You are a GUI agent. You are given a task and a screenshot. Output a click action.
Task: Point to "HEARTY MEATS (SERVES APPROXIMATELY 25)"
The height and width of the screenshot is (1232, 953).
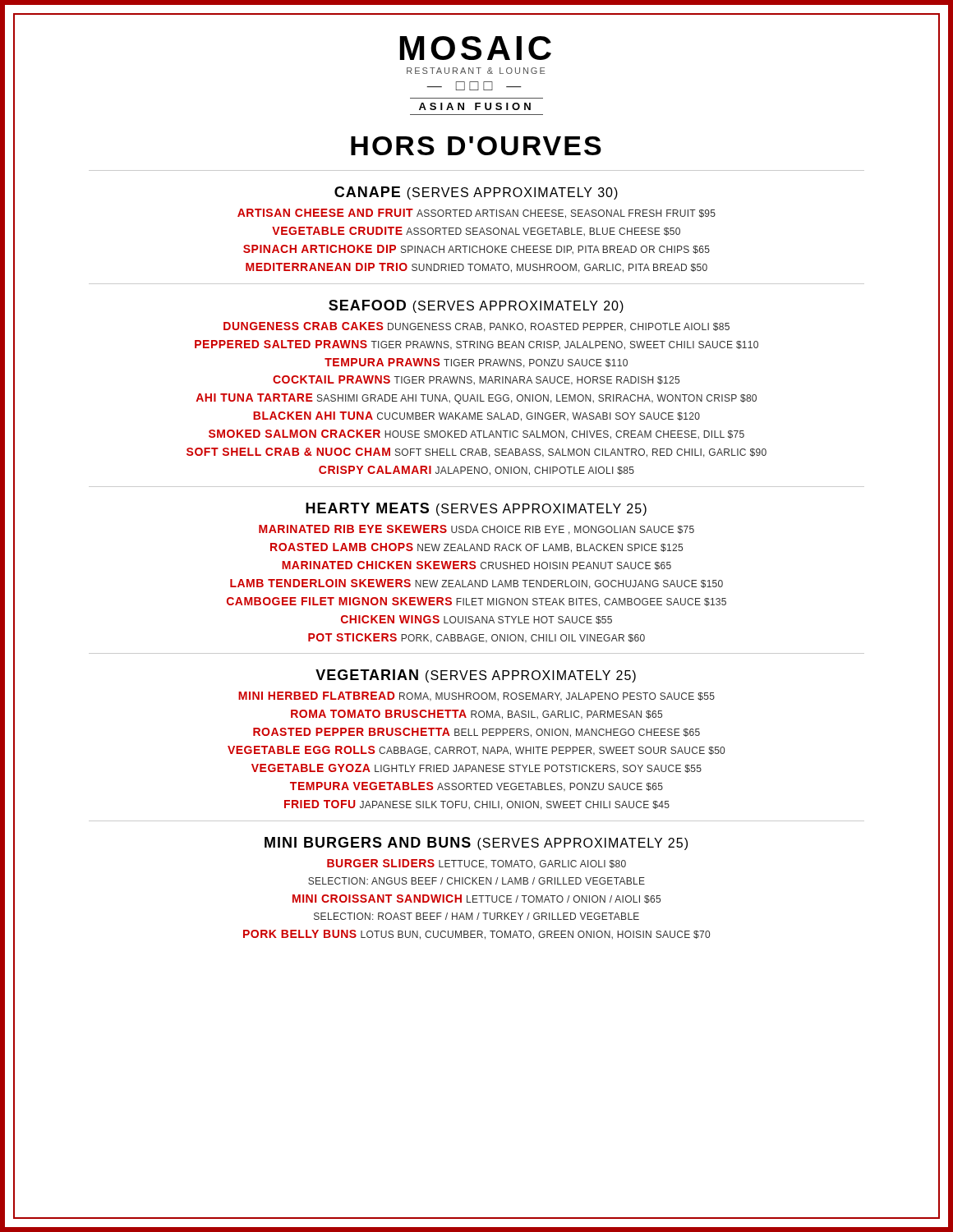click(x=476, y=508)
